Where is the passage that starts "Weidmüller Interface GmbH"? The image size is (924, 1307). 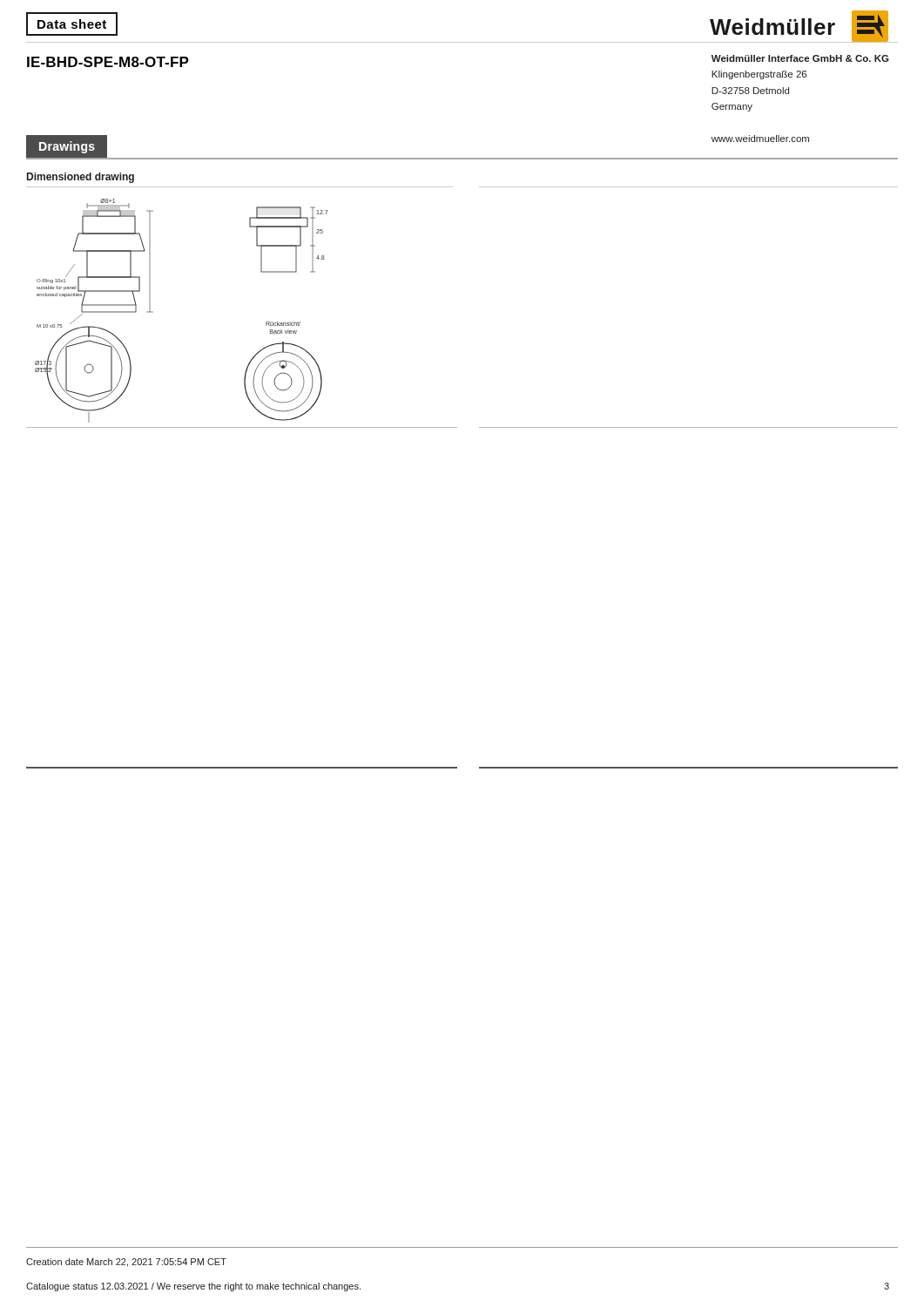pyautogui.click(x=800, y=58)
